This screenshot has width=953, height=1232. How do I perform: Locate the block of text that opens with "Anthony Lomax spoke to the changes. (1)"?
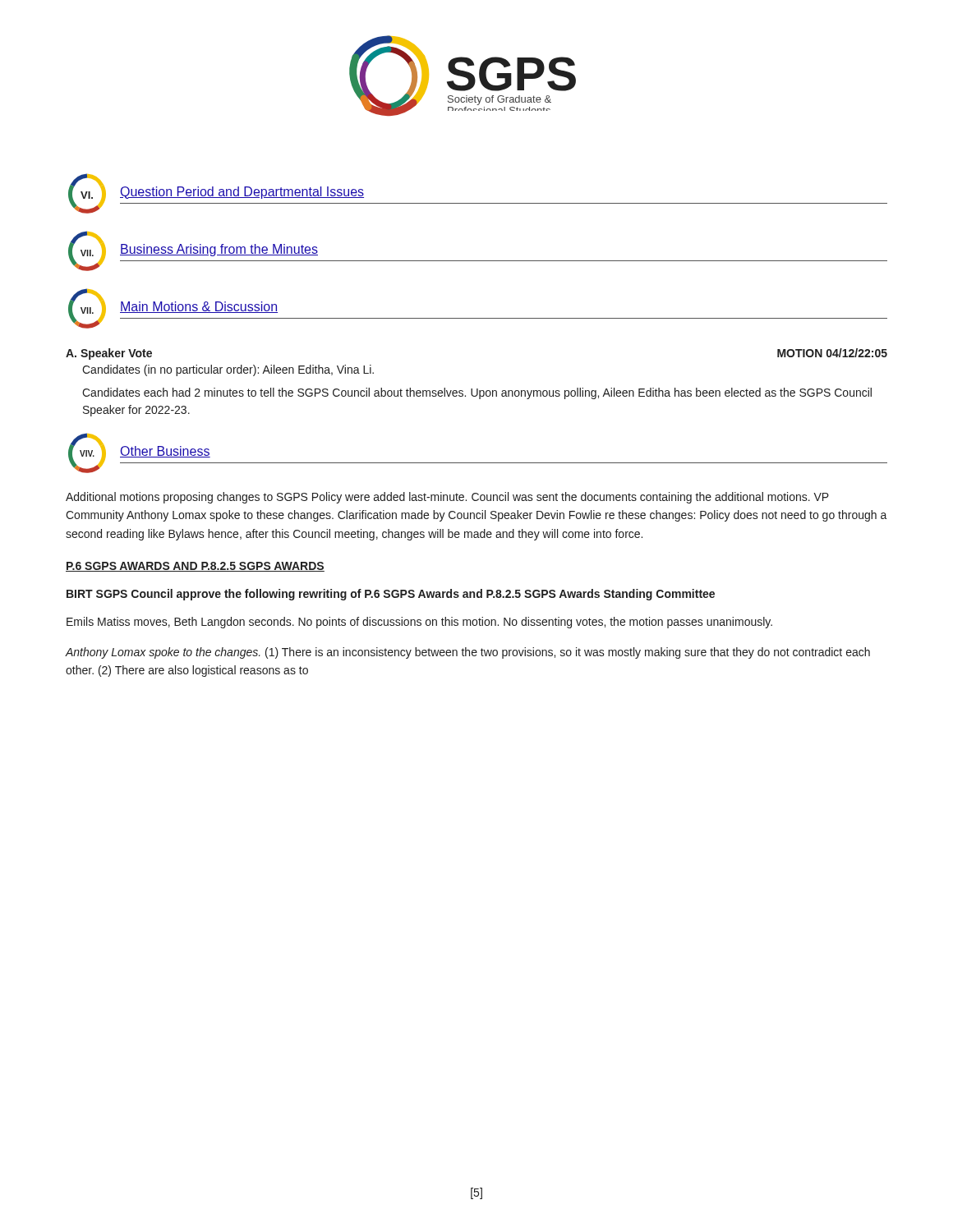click(468, 661)
